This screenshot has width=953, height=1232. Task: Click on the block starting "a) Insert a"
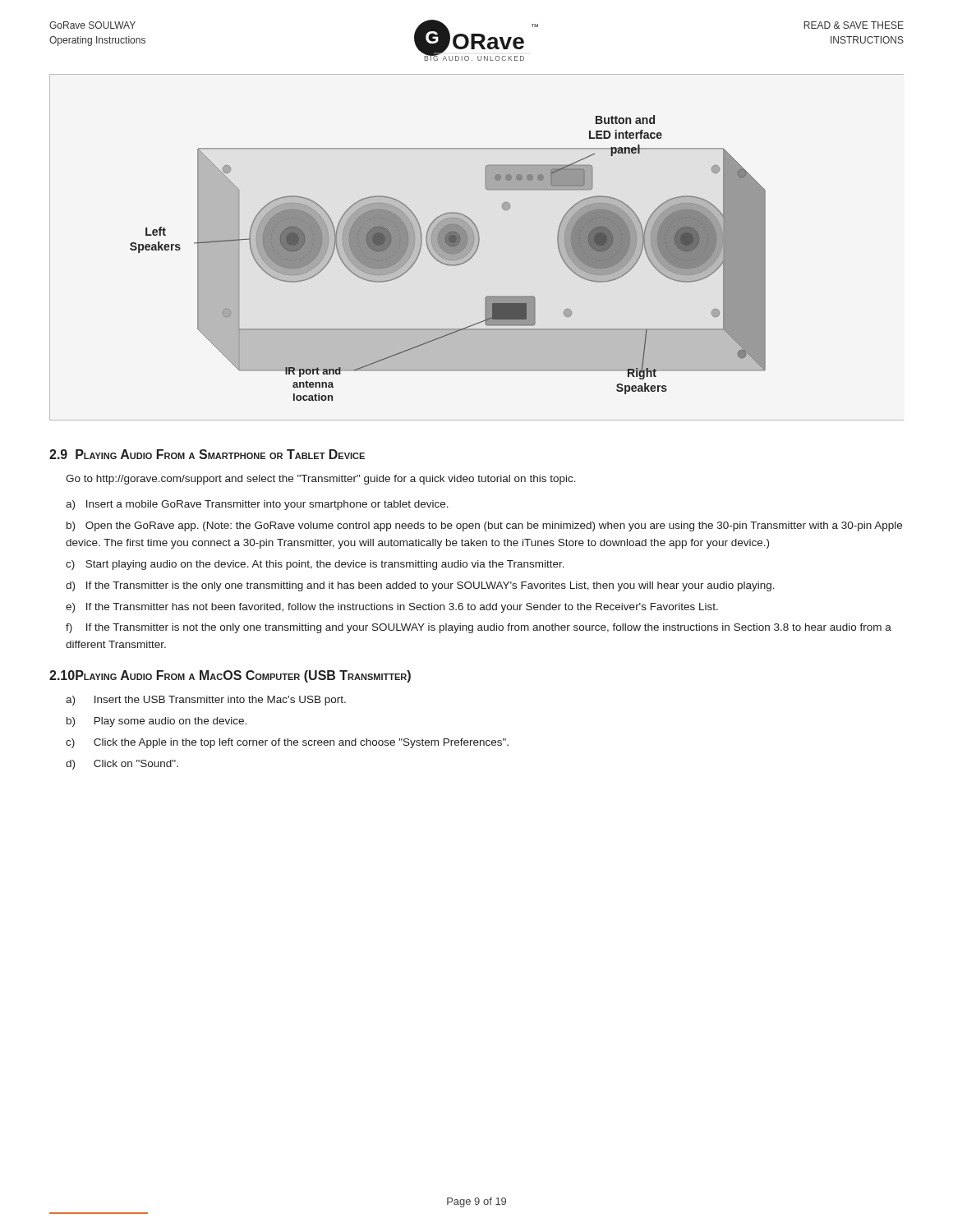coord(257,505)
